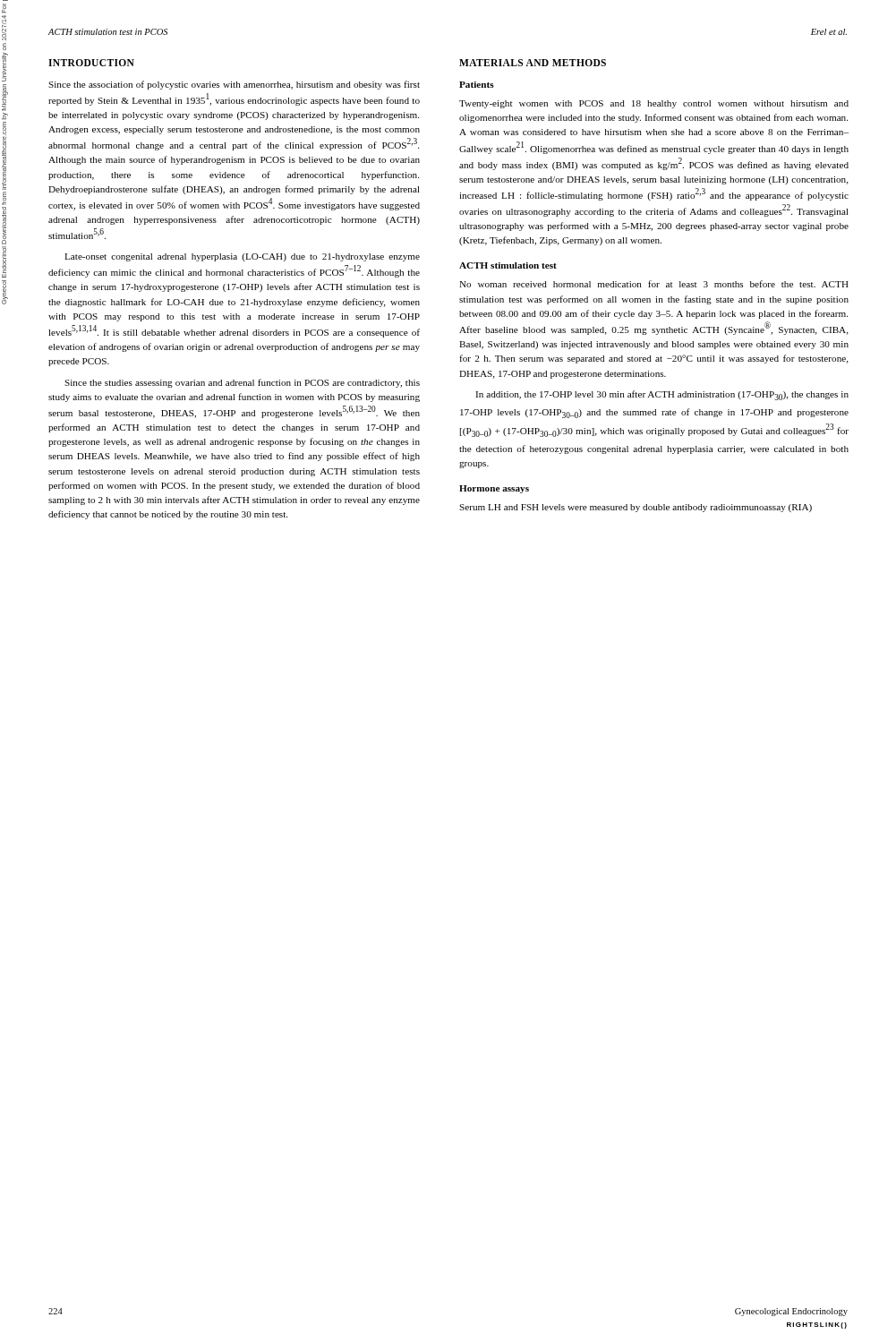The width and height of the screenshot is (896, 1343).
Task: Click on the block starting "Since the studies"
Action: coord(234,448)
